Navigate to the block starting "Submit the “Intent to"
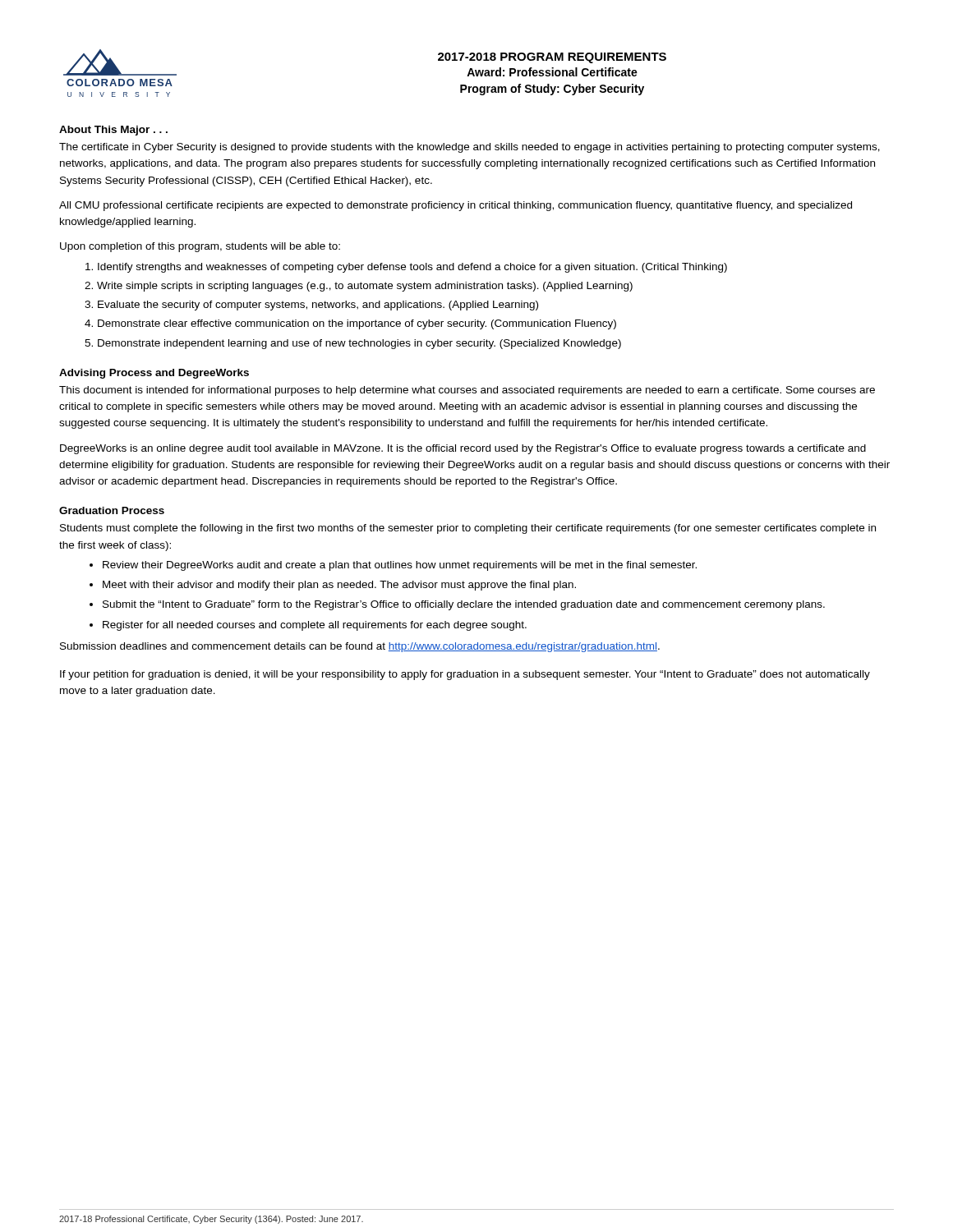Screen dimensions: 1232x953 (x=492, y=605)
